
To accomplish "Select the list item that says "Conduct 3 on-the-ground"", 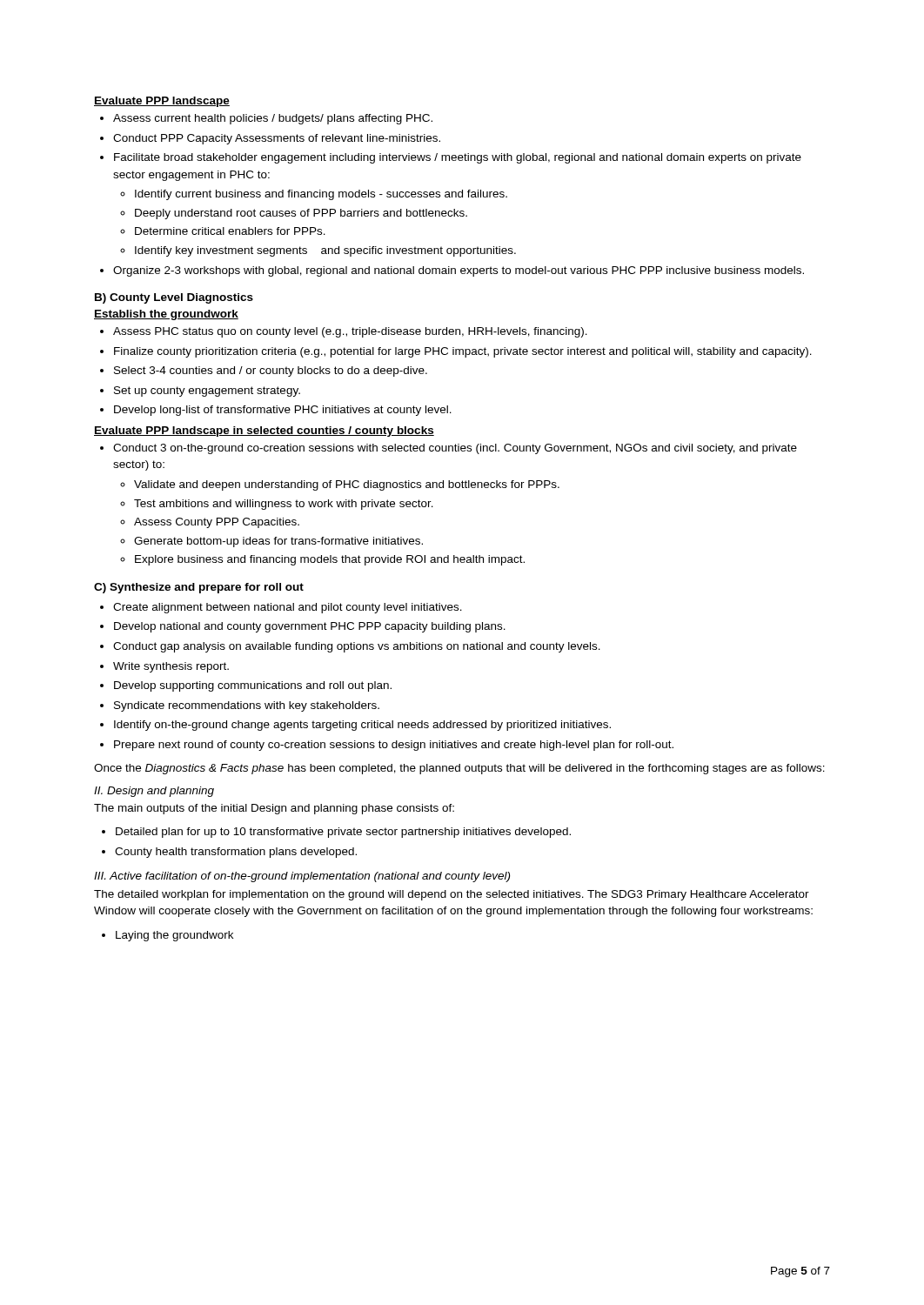I will tap(455, 449).
